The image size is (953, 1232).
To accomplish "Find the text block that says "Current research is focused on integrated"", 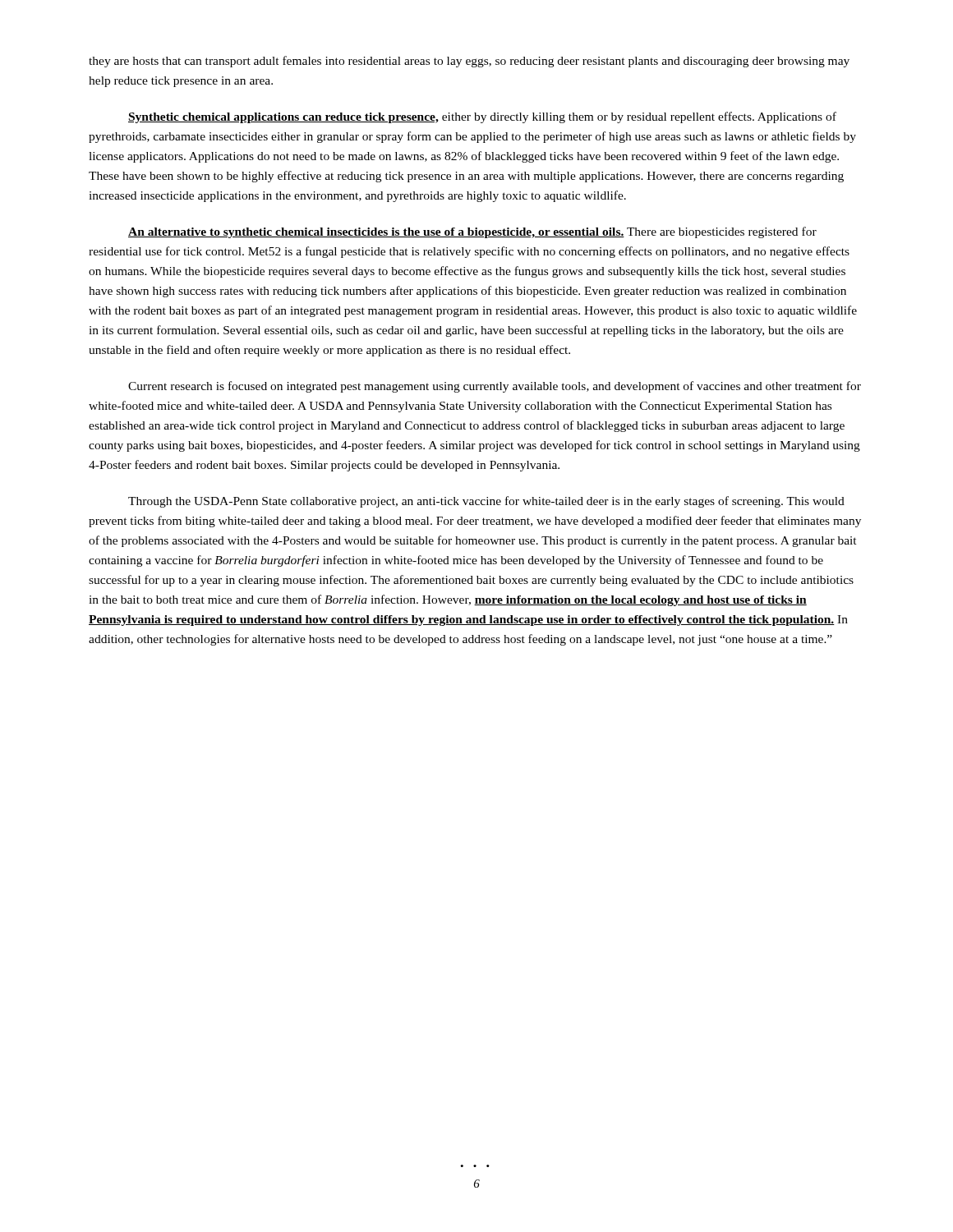I will point(476,426).
